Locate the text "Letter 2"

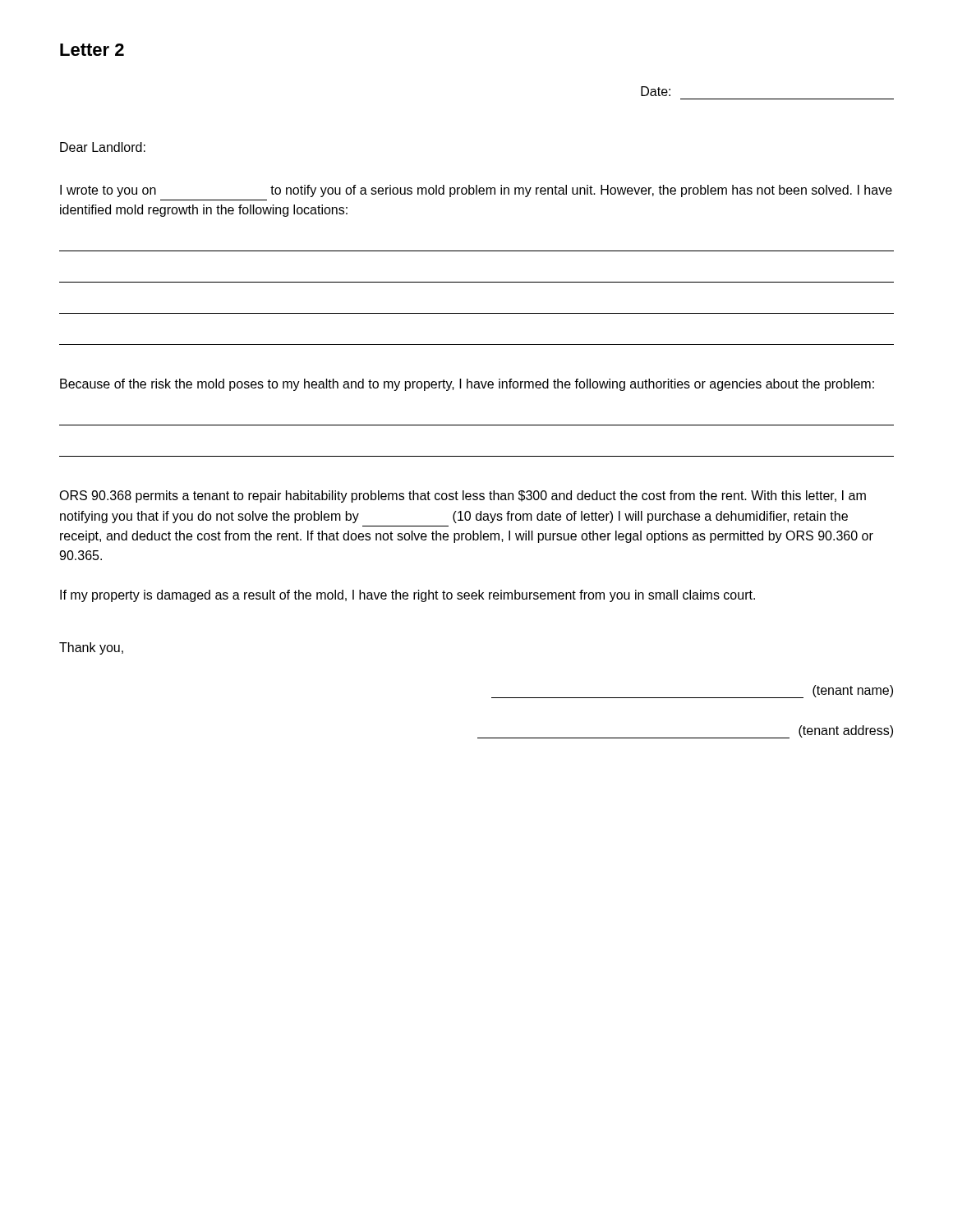pos(92,50)
